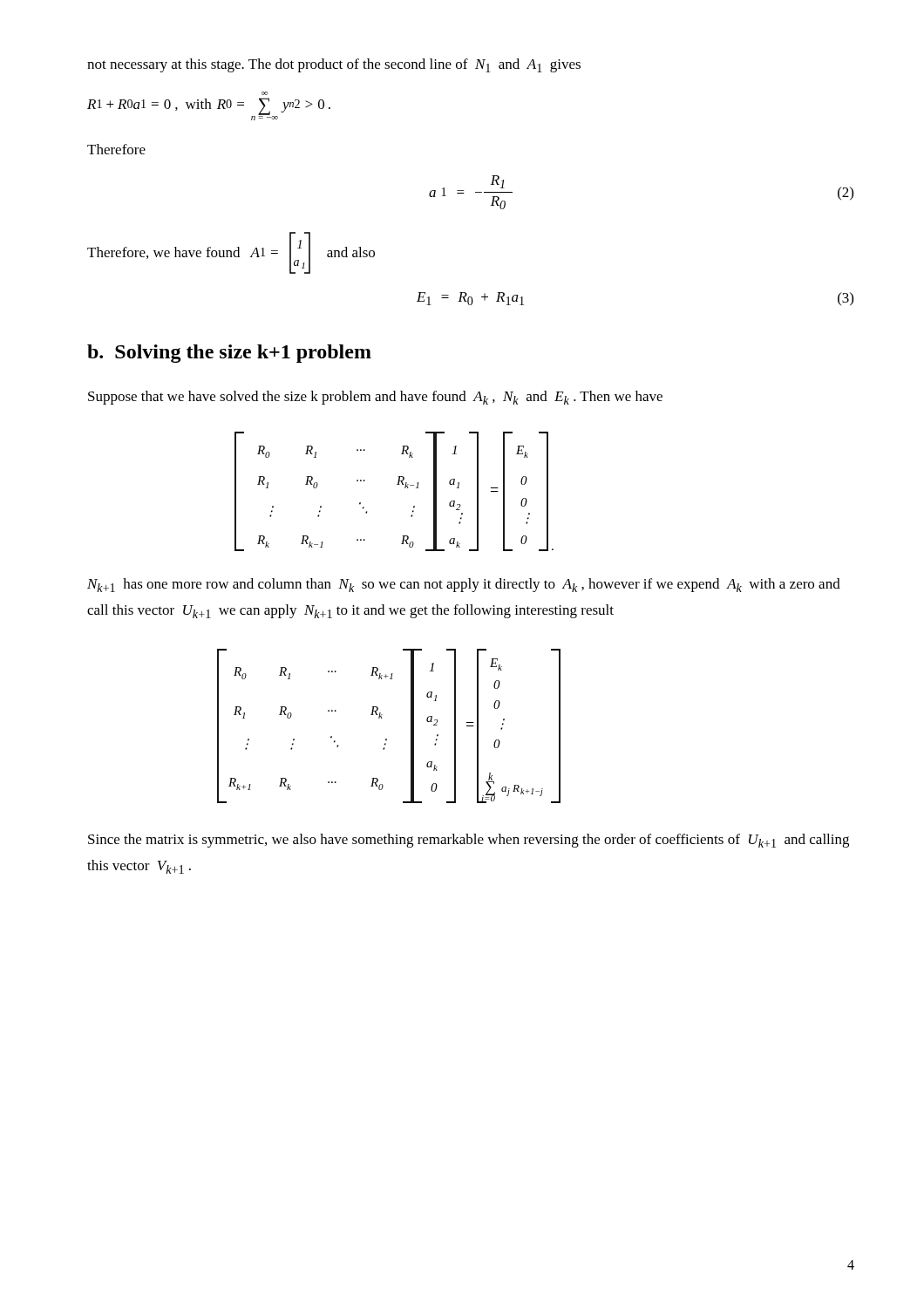Navigate to the text block starting "E1 = R0 + R1a1 (3)"
This screenshot has width=924, height=1308.
[x=465, y=299]
